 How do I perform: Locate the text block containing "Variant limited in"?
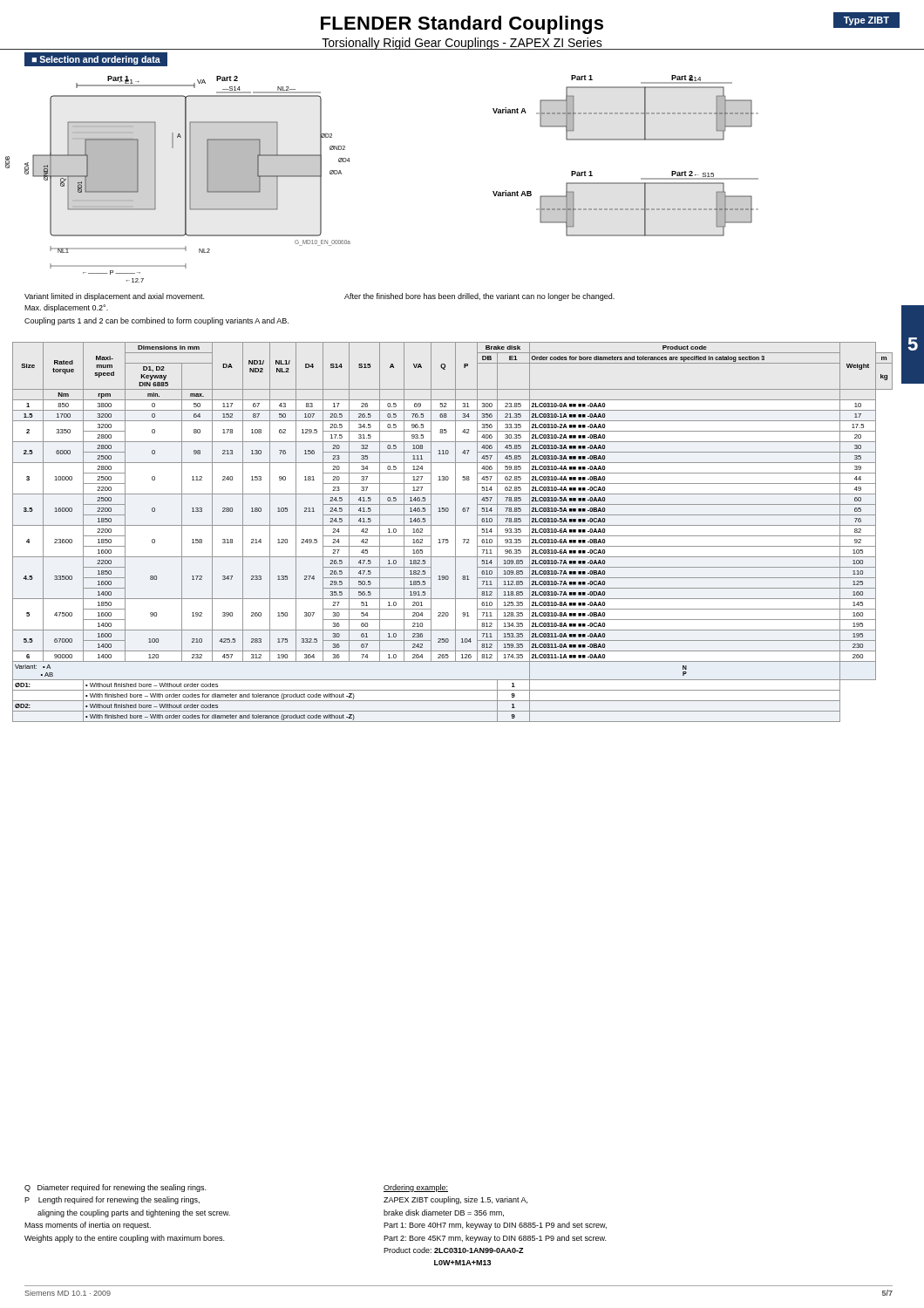115,302
